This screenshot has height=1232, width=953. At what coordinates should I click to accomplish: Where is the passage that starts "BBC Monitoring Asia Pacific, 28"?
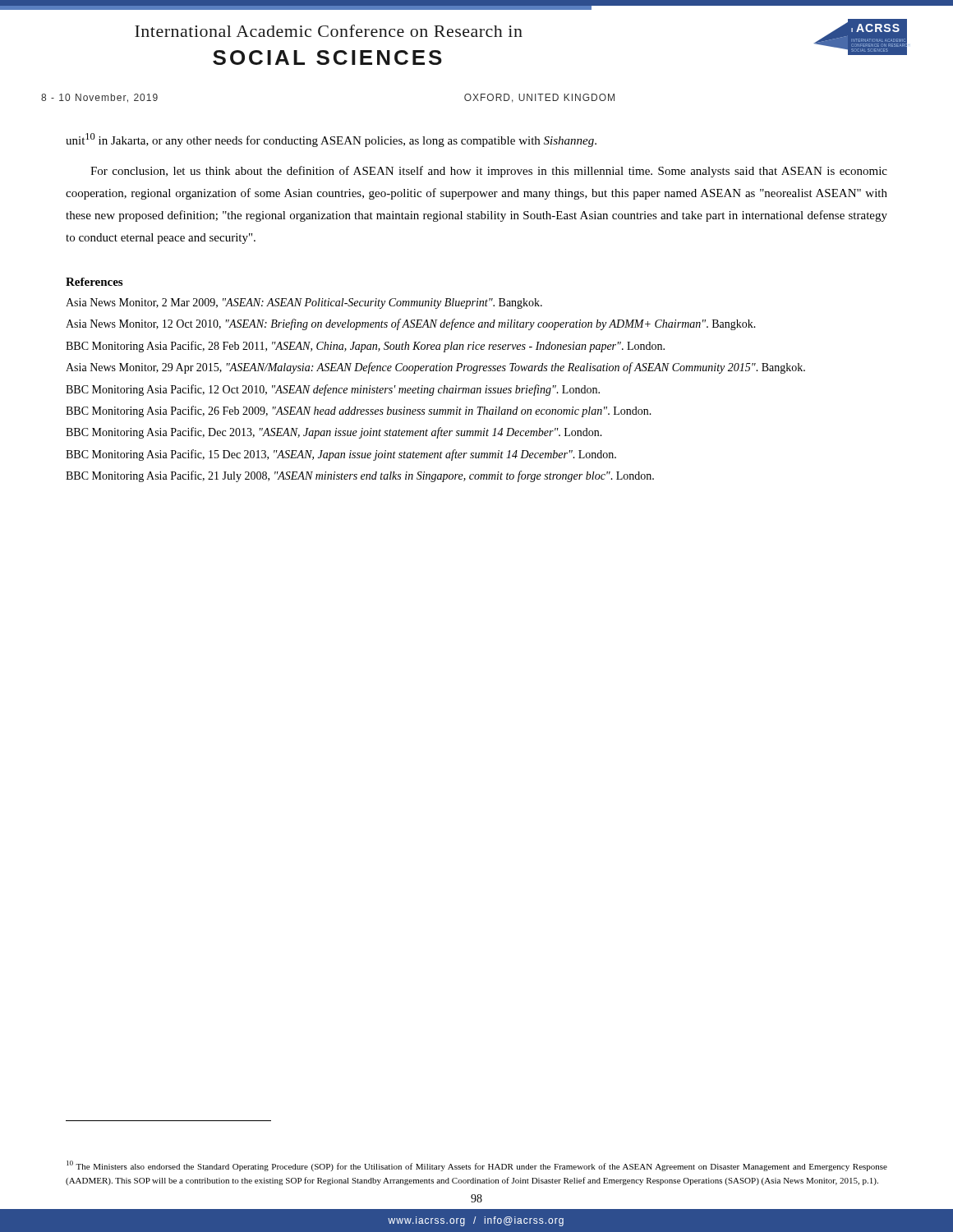[366, 346]
